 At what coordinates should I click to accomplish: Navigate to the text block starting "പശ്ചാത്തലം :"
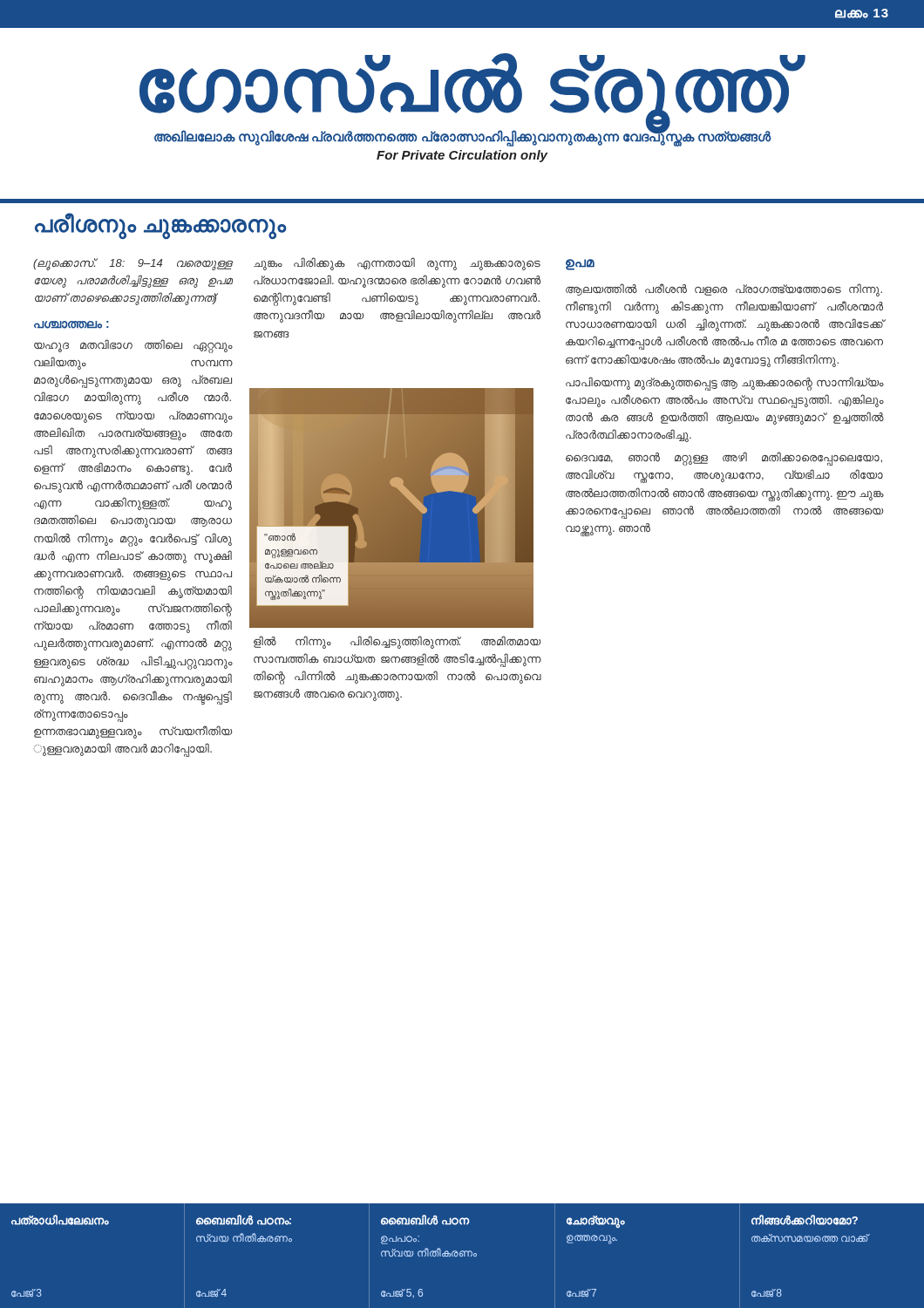[71, 324]
